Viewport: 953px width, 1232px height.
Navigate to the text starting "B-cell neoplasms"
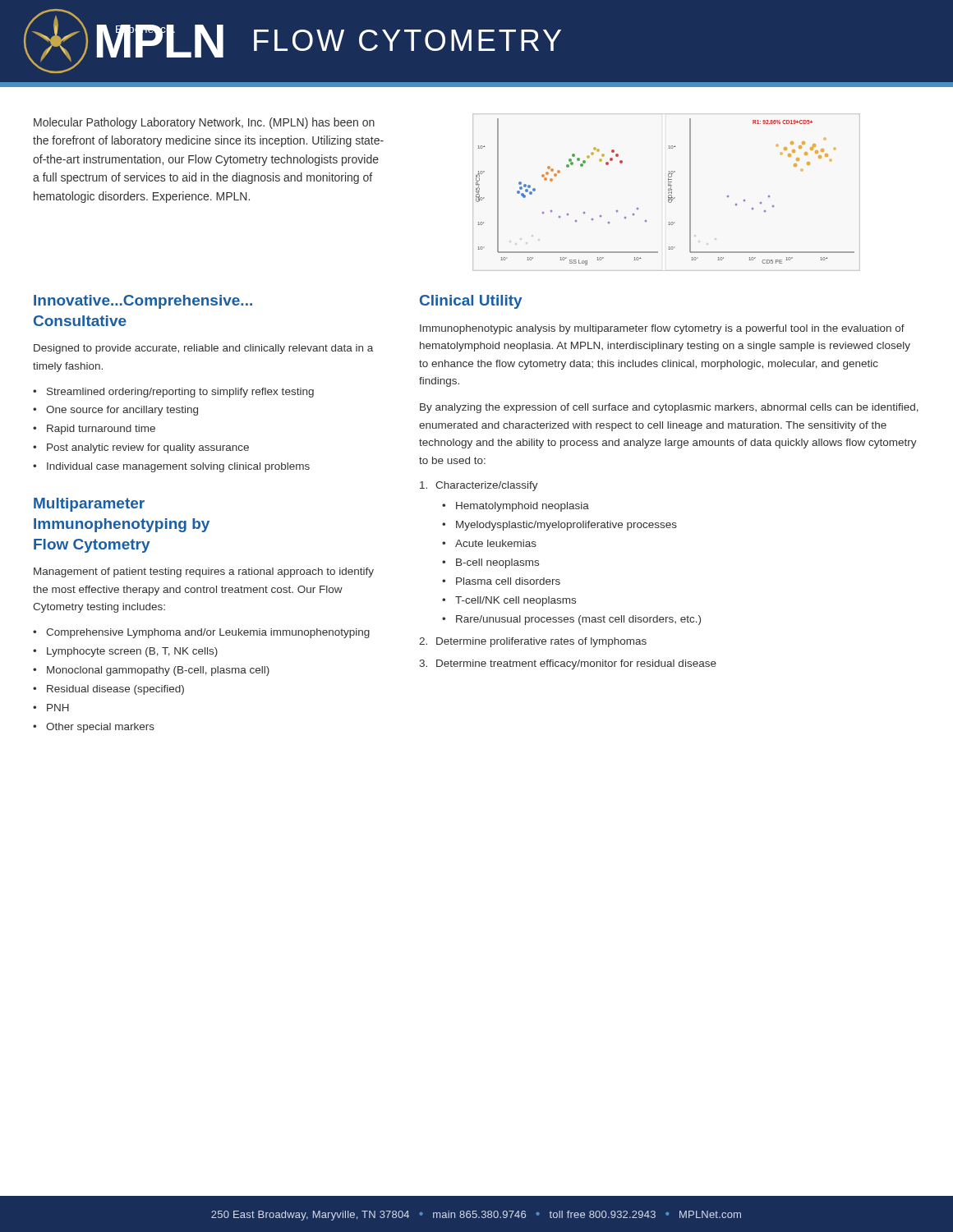(x=497, y=562)
